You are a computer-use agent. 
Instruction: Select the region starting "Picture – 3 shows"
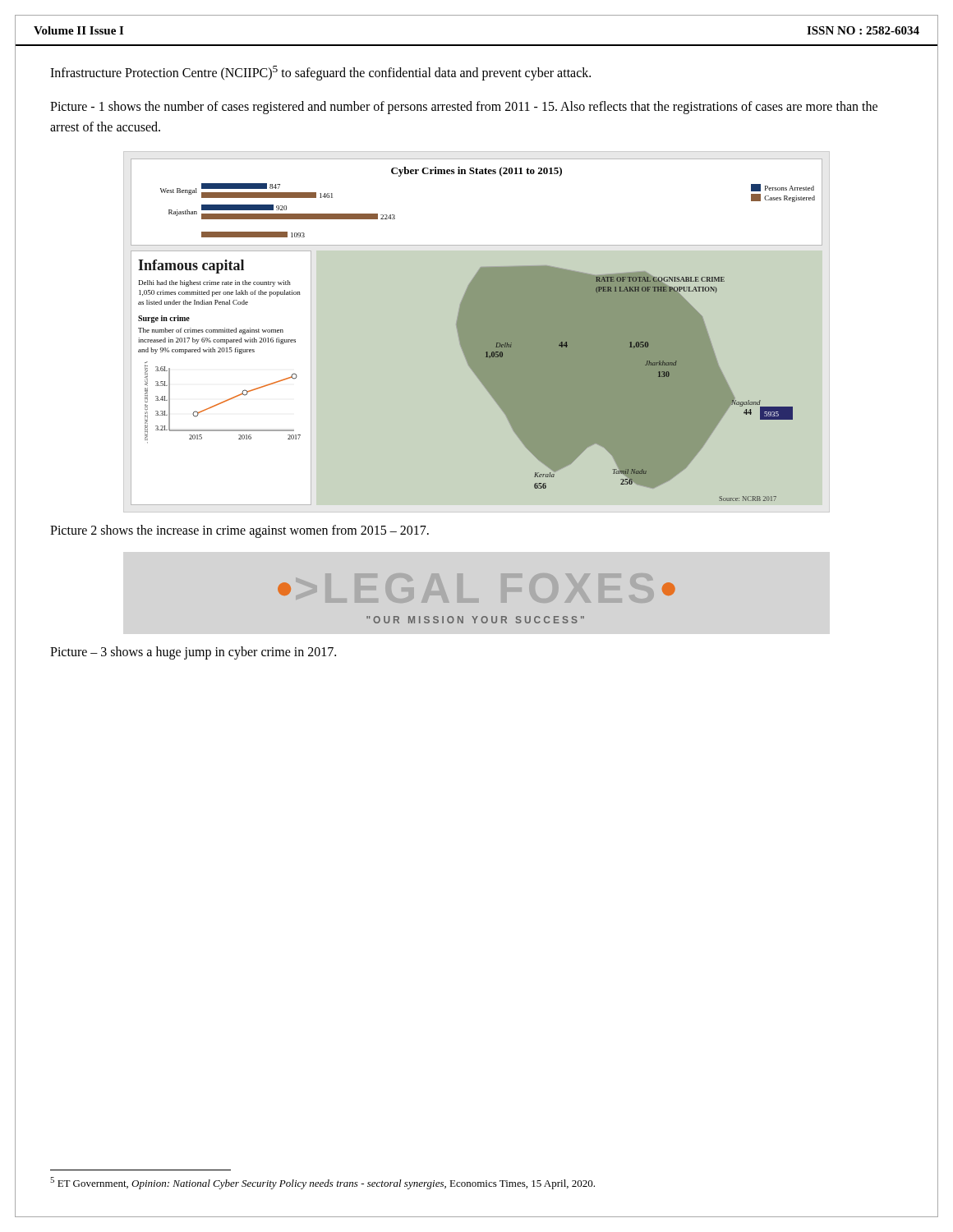click(x=194, y=651)
